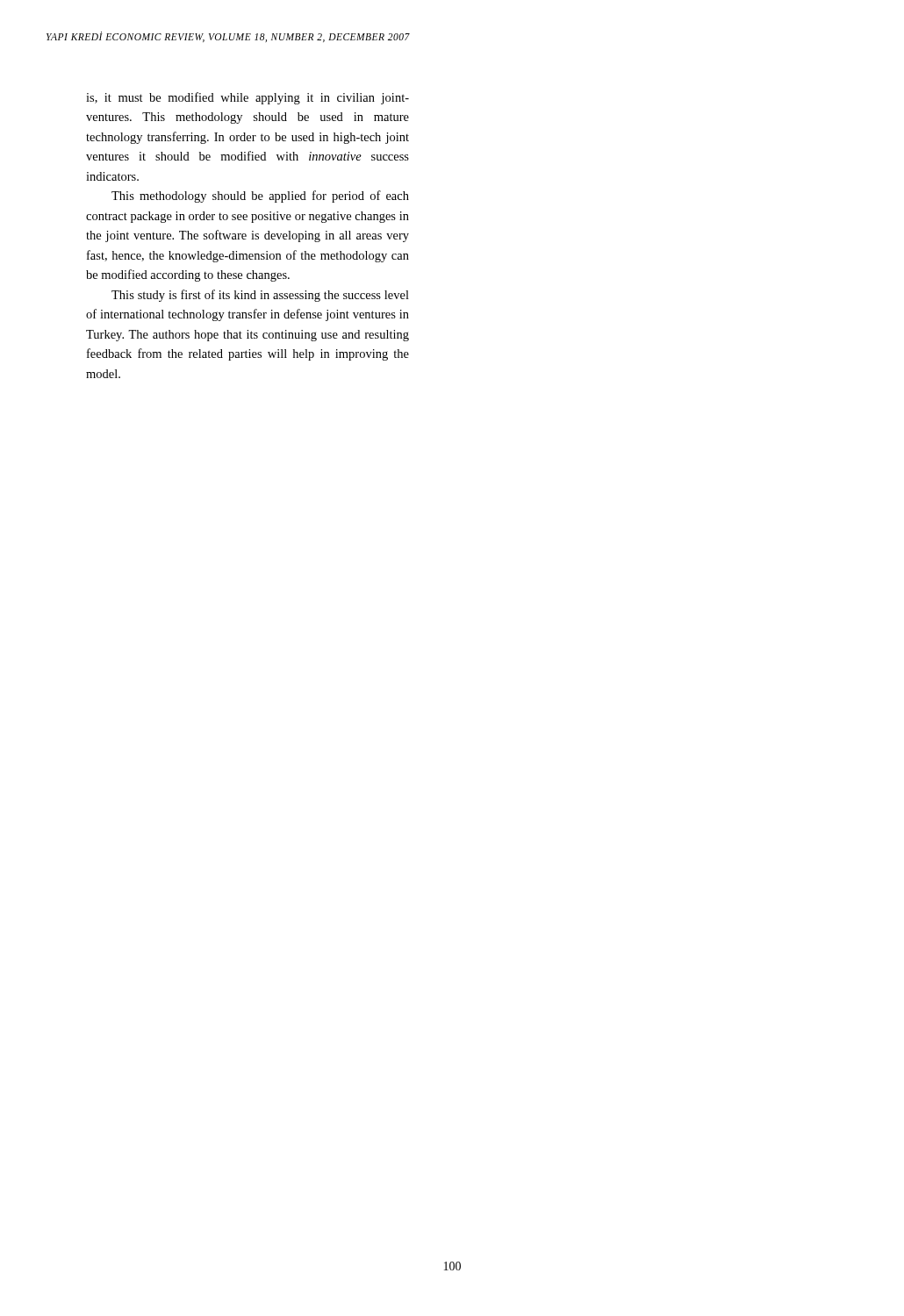This screenshot has height=1316, width=904.
Task: Navigate to the block starting "is, it must be modified"
Action: [x=247, y=236]
